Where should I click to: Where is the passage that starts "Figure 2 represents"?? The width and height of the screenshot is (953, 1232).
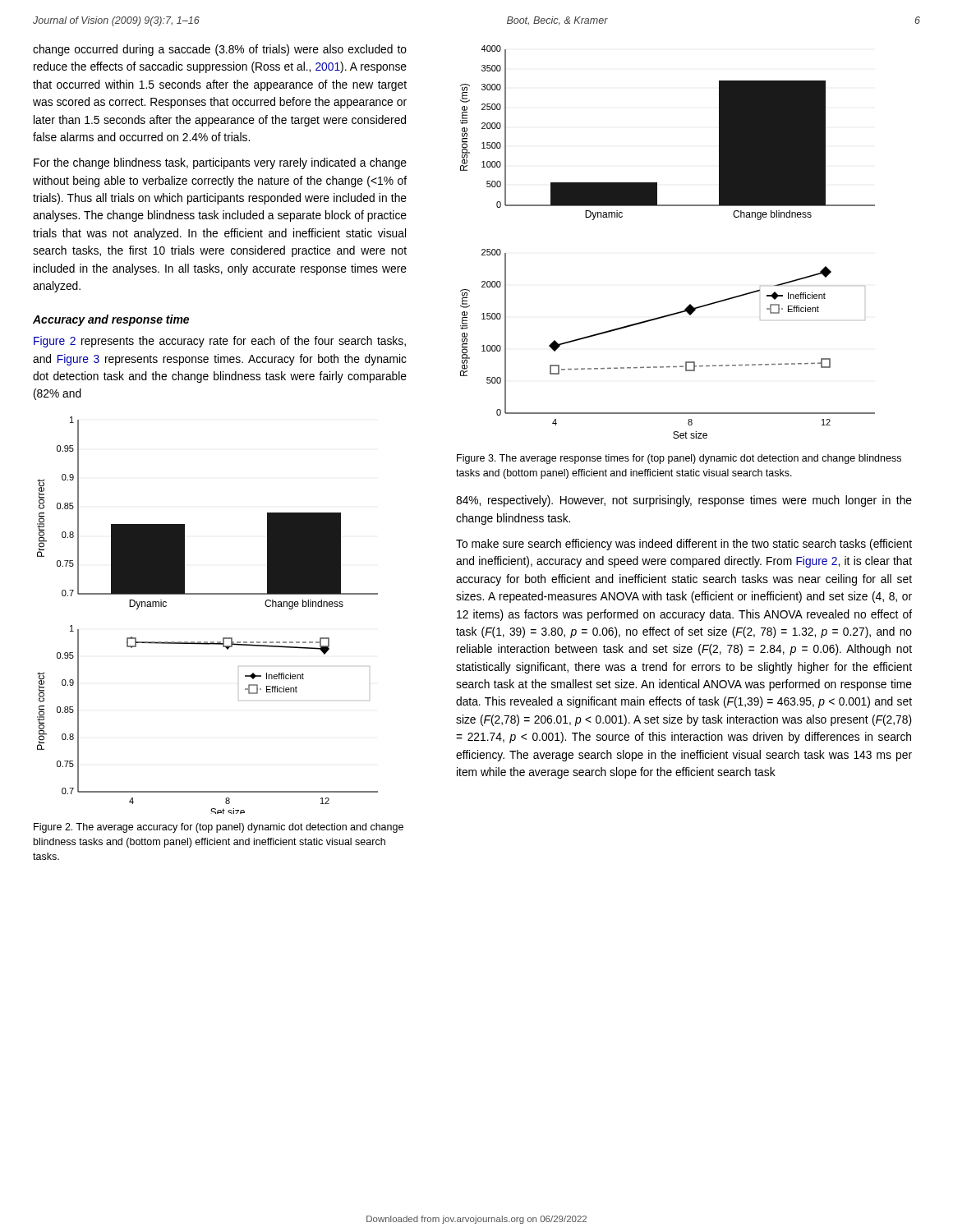click(x=220, y=368)
